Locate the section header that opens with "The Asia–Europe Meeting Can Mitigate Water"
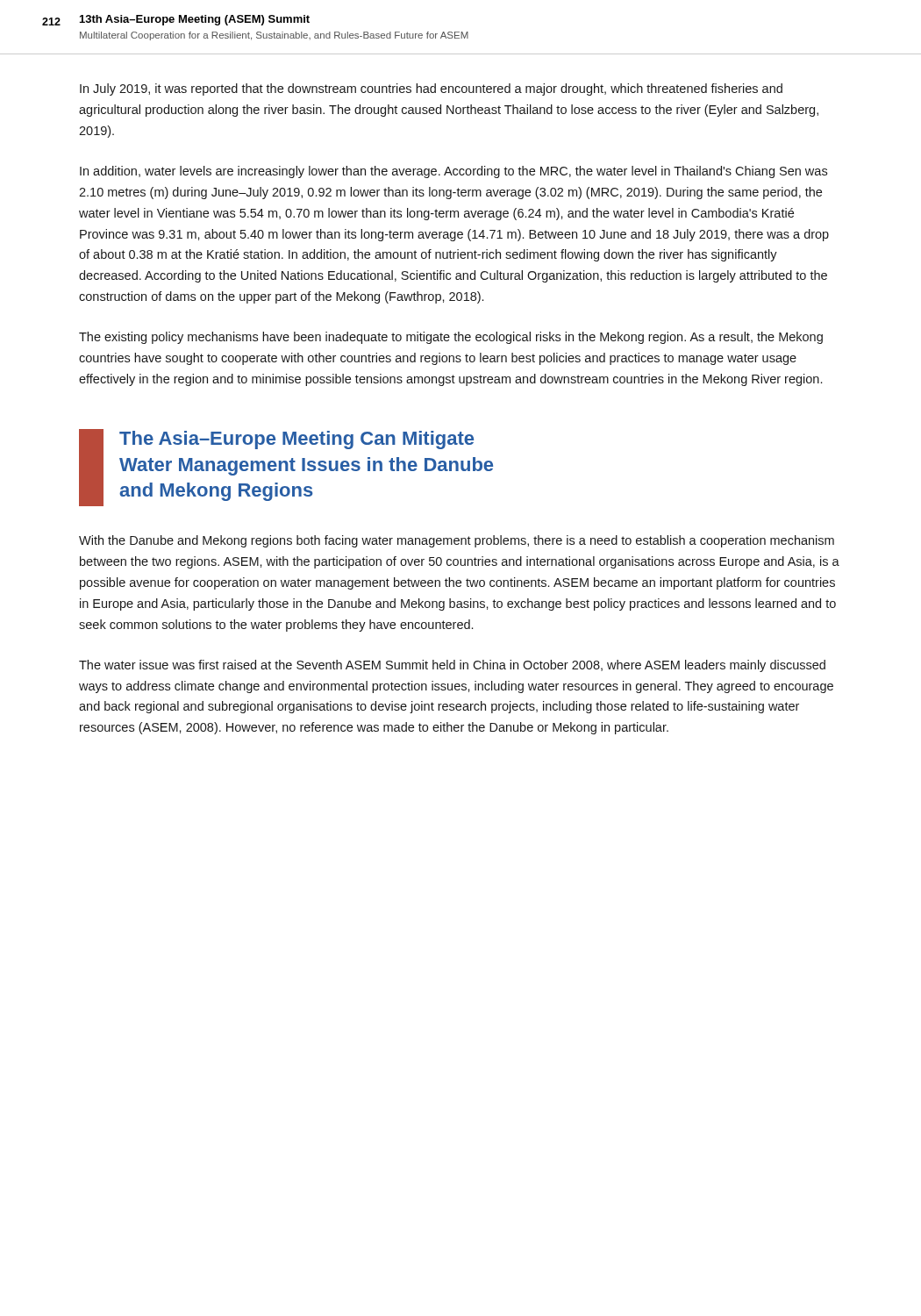921x1316 pixels. (307, 464)
